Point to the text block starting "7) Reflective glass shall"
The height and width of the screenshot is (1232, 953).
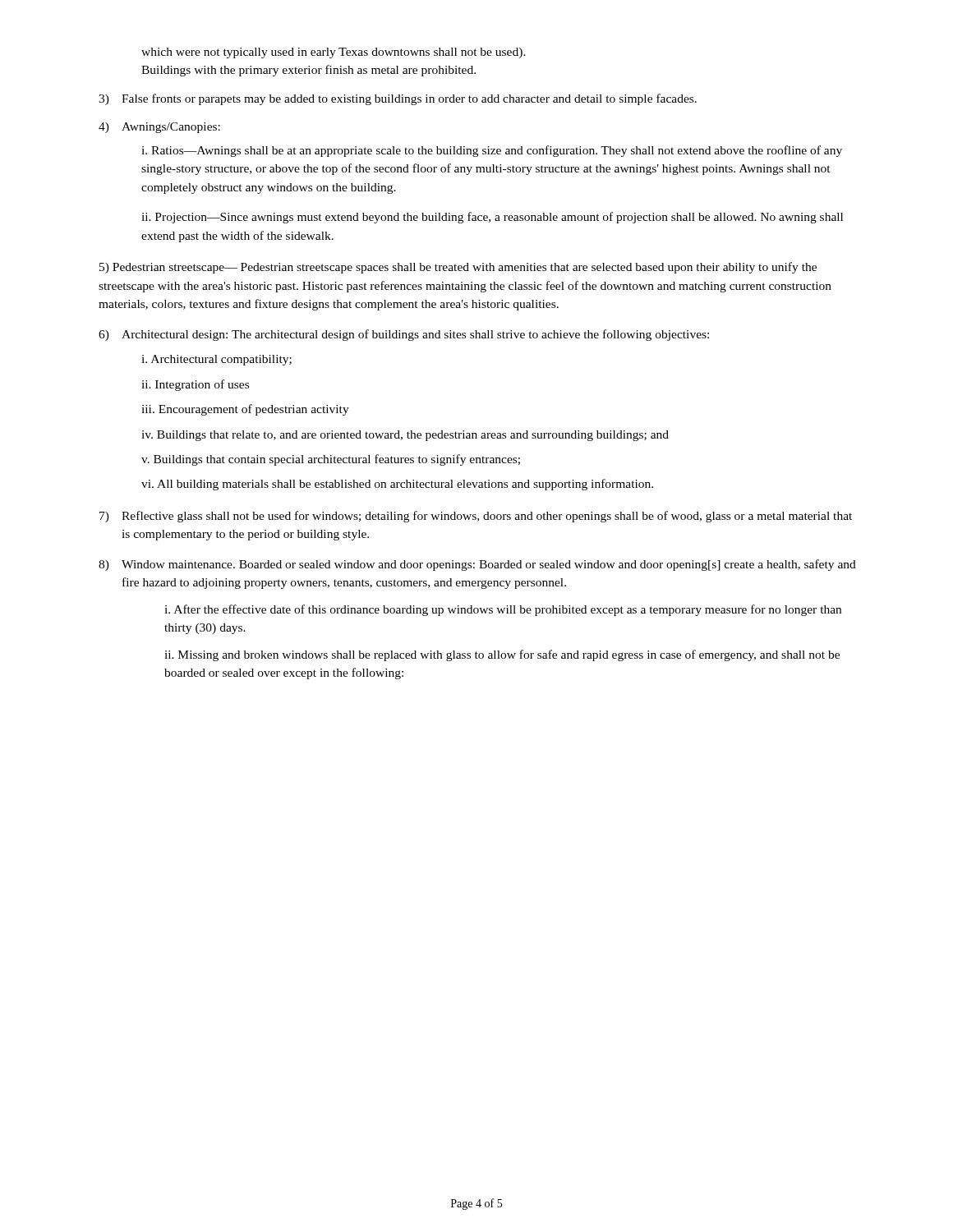(481, 525)
